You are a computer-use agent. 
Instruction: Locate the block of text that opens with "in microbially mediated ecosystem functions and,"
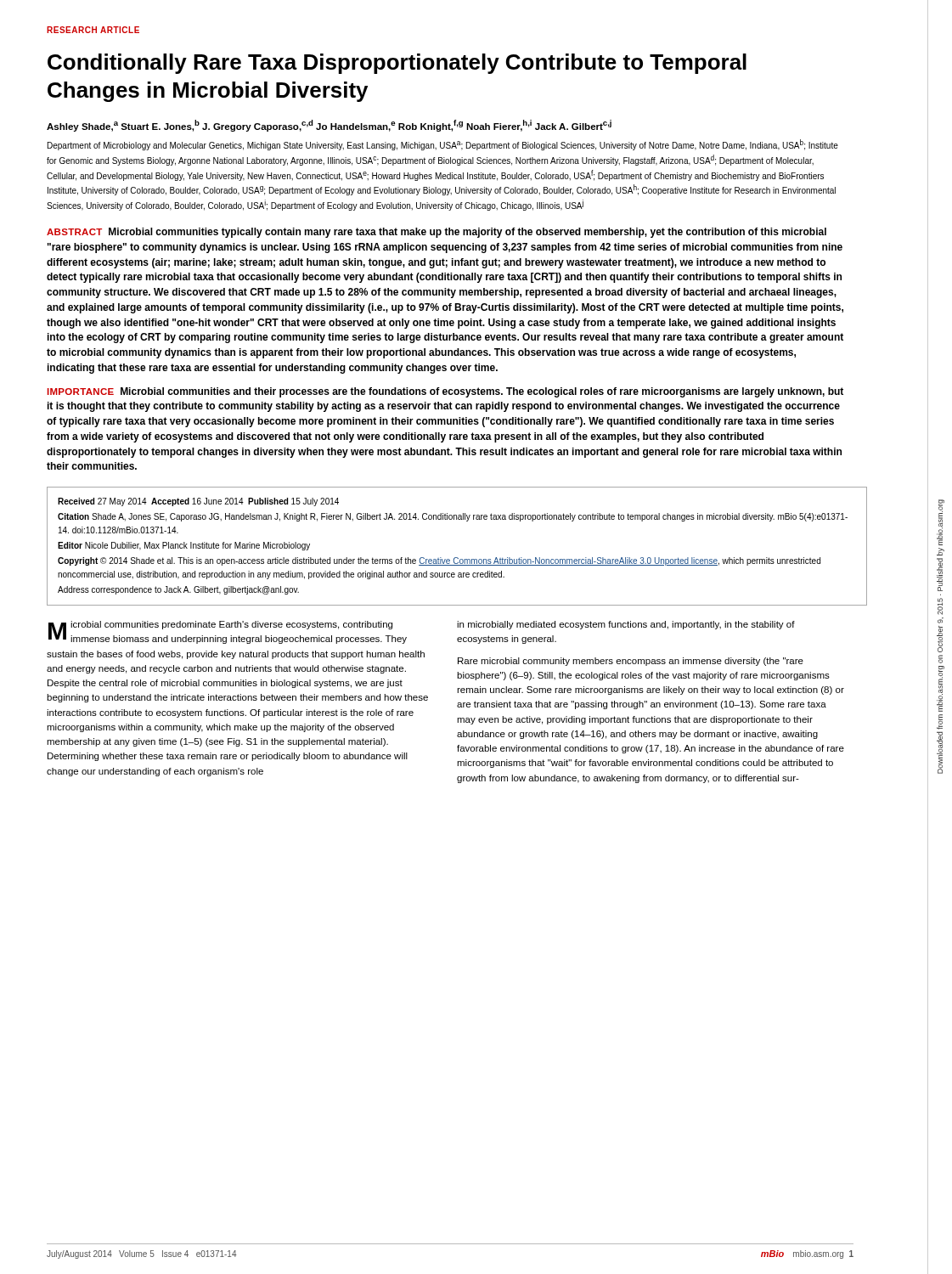(651, 701)
